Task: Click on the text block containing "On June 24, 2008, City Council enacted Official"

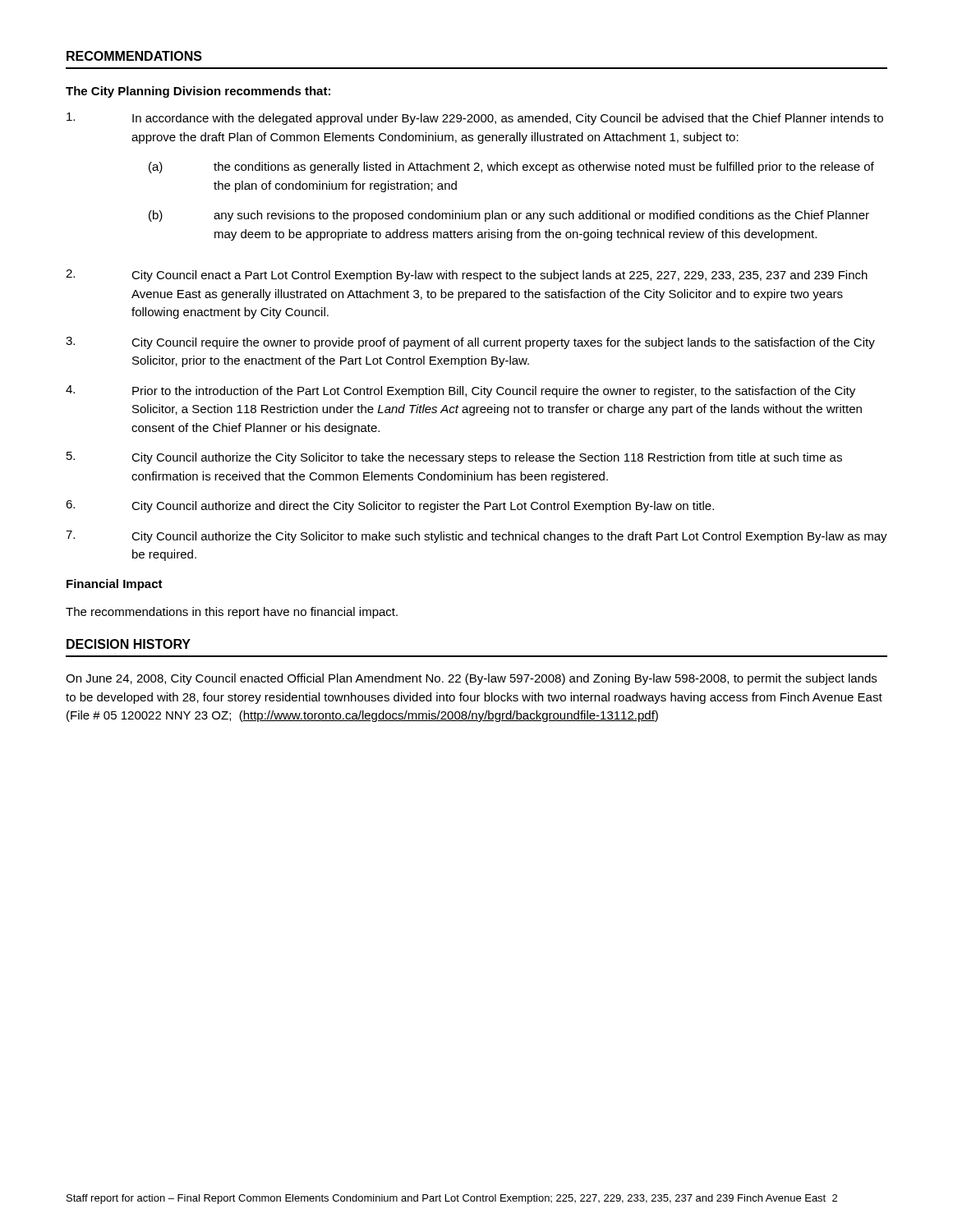Action: click(476, 697)
